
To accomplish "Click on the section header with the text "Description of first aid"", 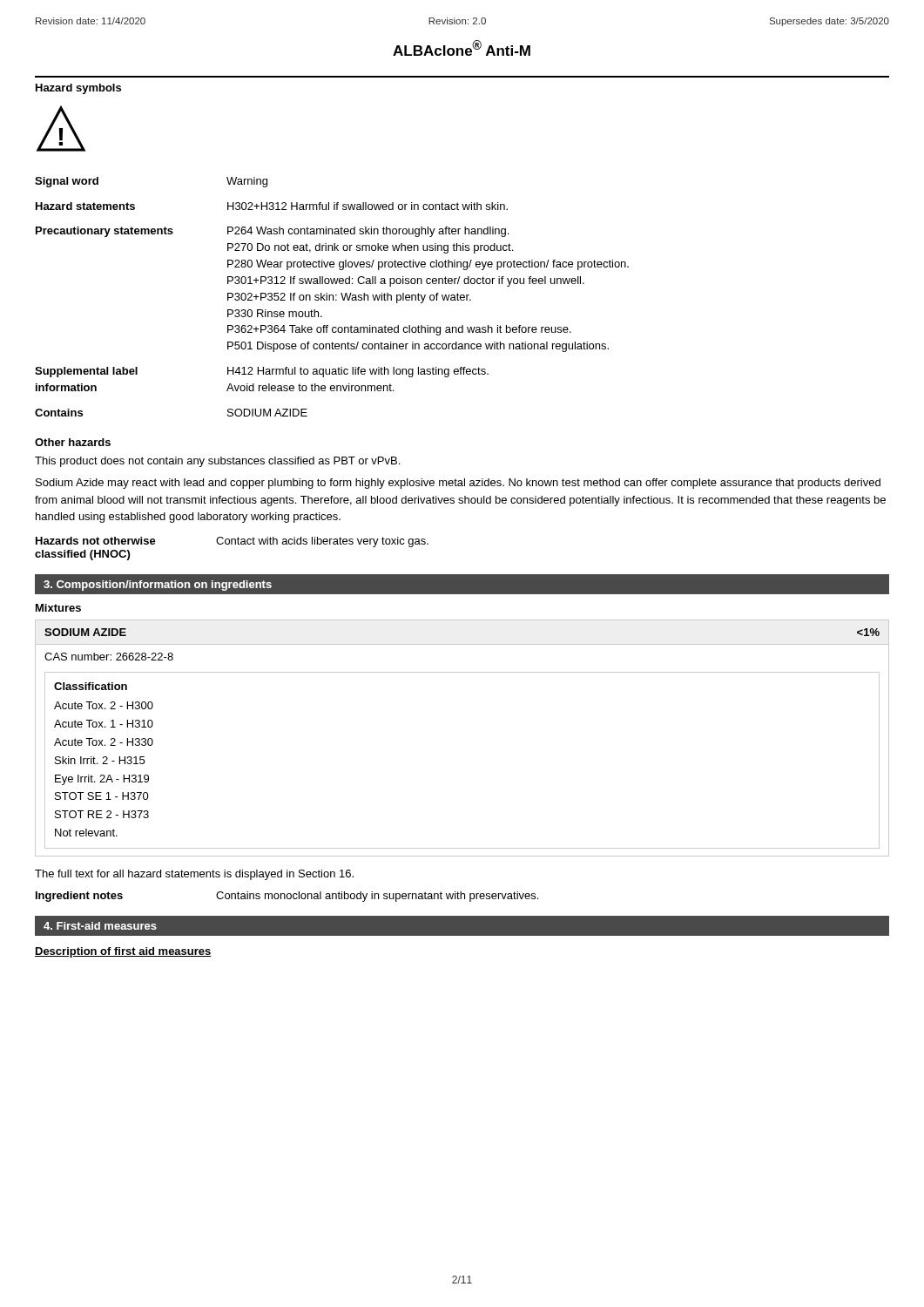I will pyautogui.click(x=123, y=951).
